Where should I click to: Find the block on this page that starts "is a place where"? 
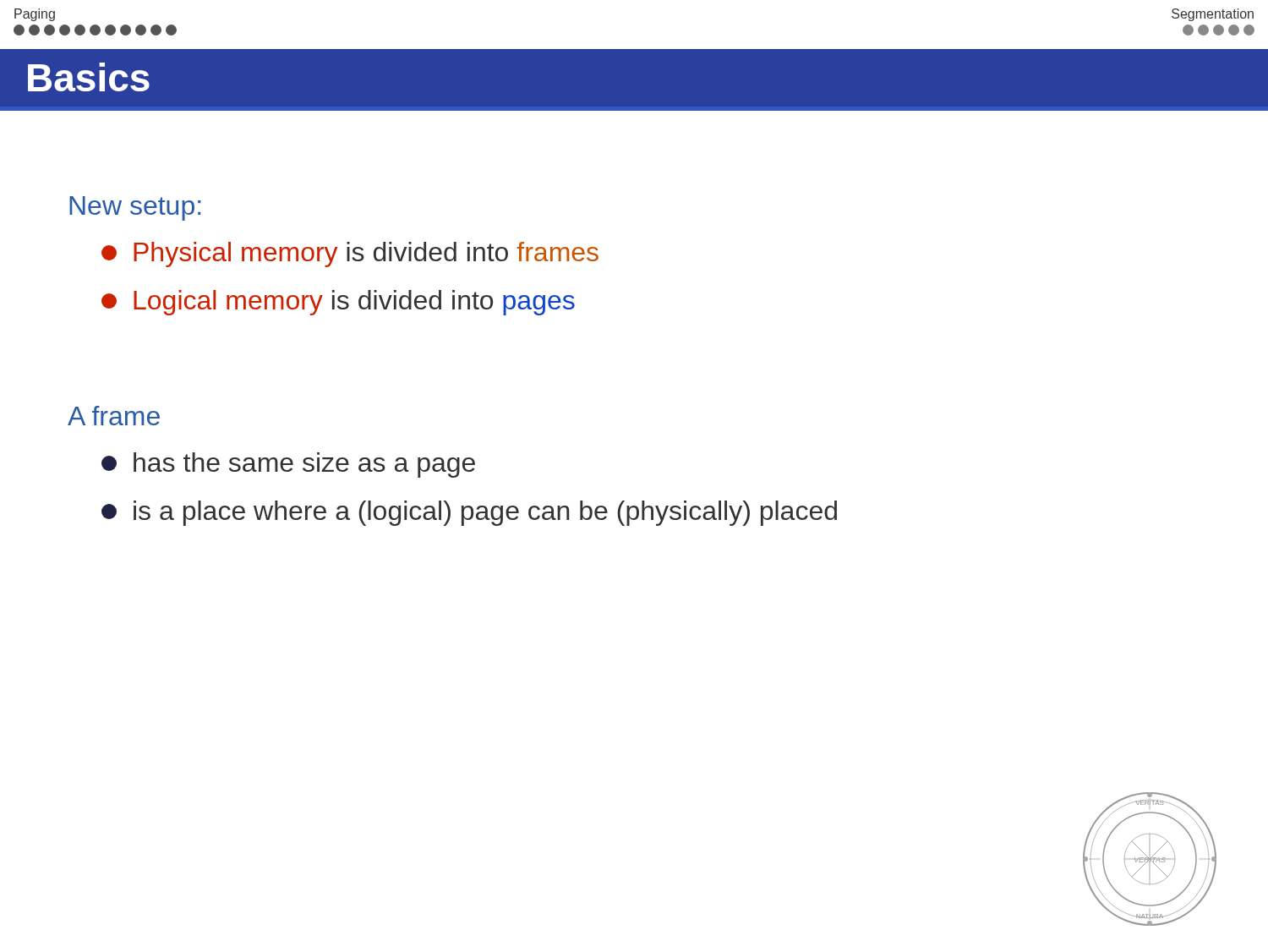470,511
